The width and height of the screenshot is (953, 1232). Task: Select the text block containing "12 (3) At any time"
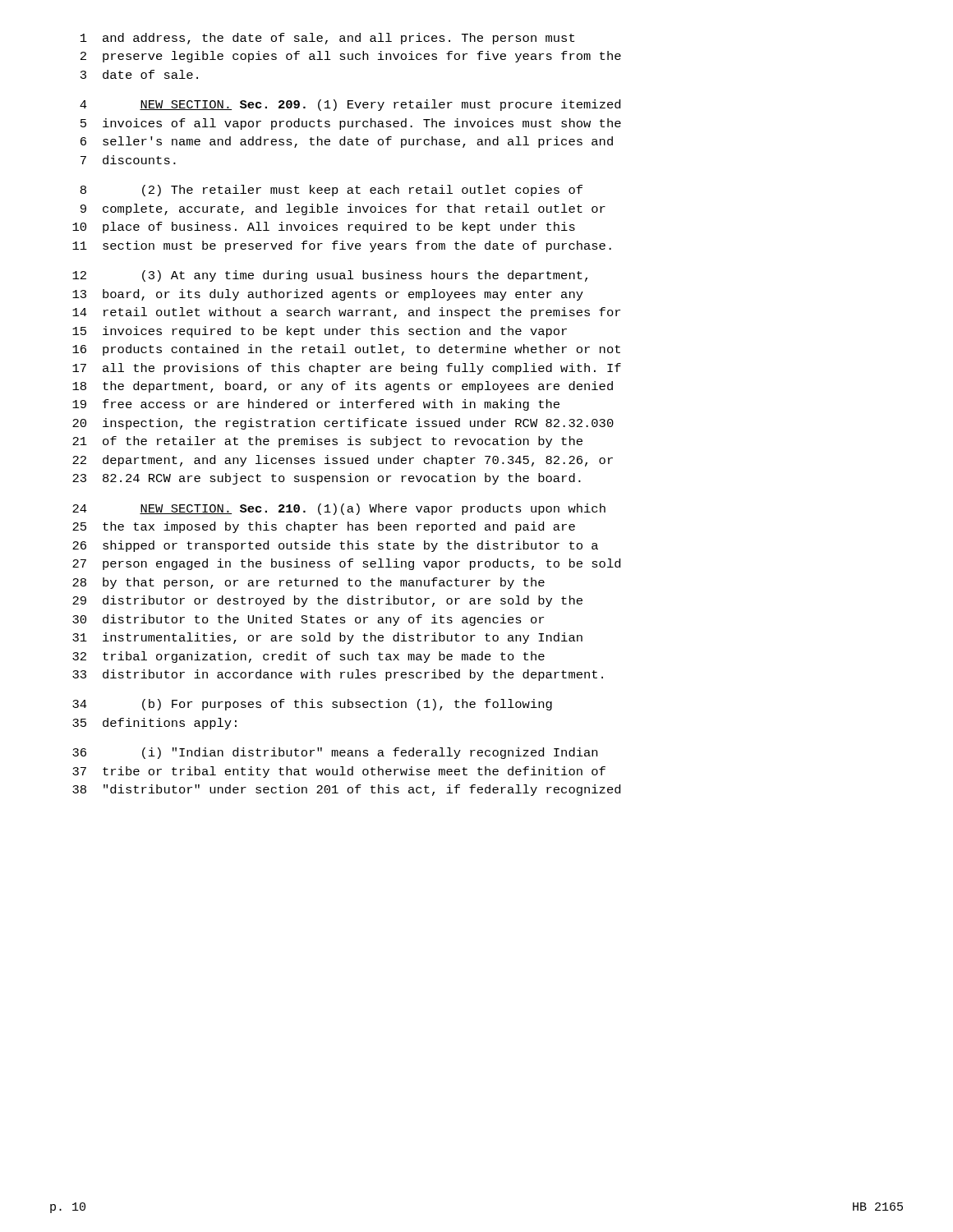(476, 378)
